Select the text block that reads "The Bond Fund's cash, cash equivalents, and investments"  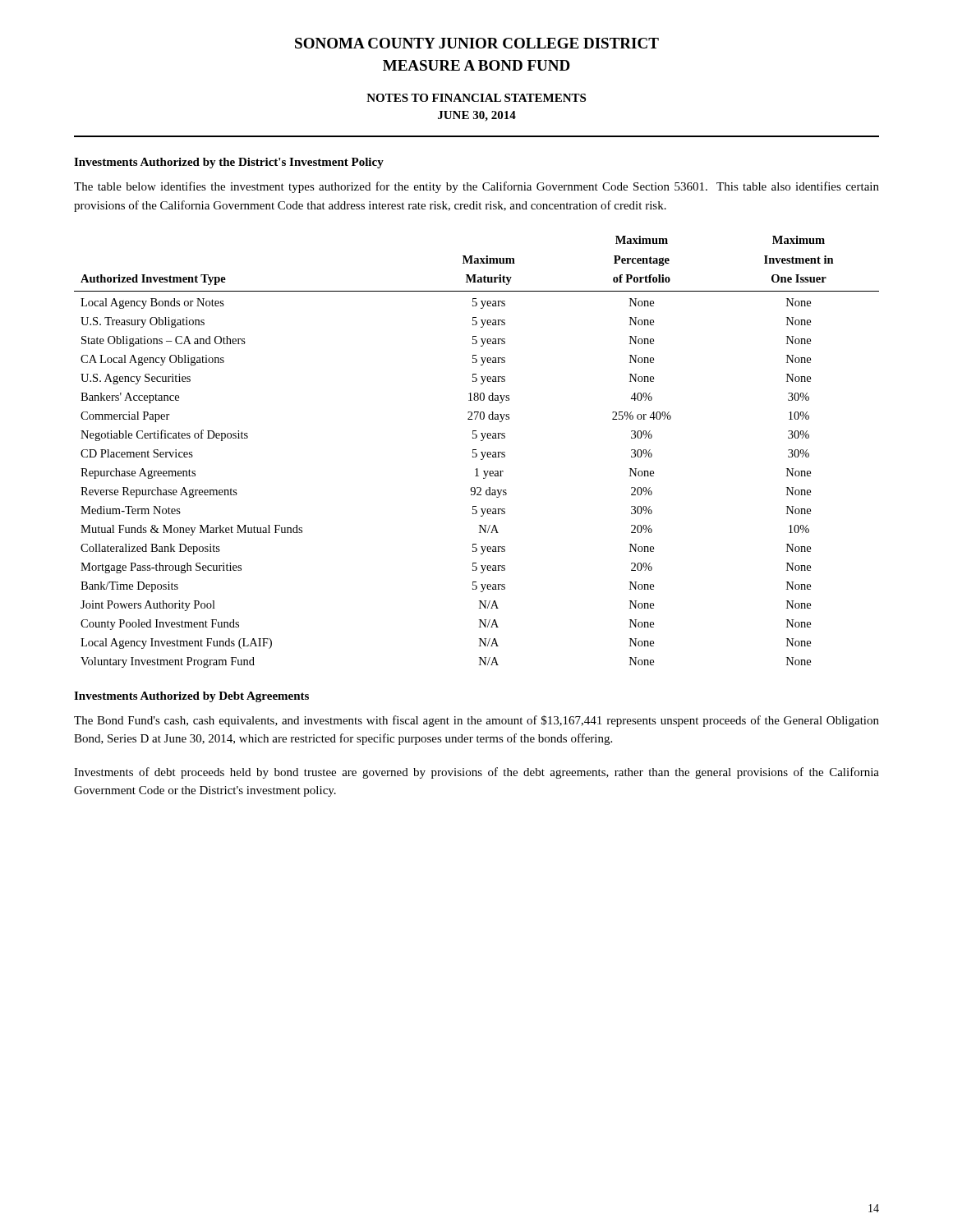[x=476, y=729]
